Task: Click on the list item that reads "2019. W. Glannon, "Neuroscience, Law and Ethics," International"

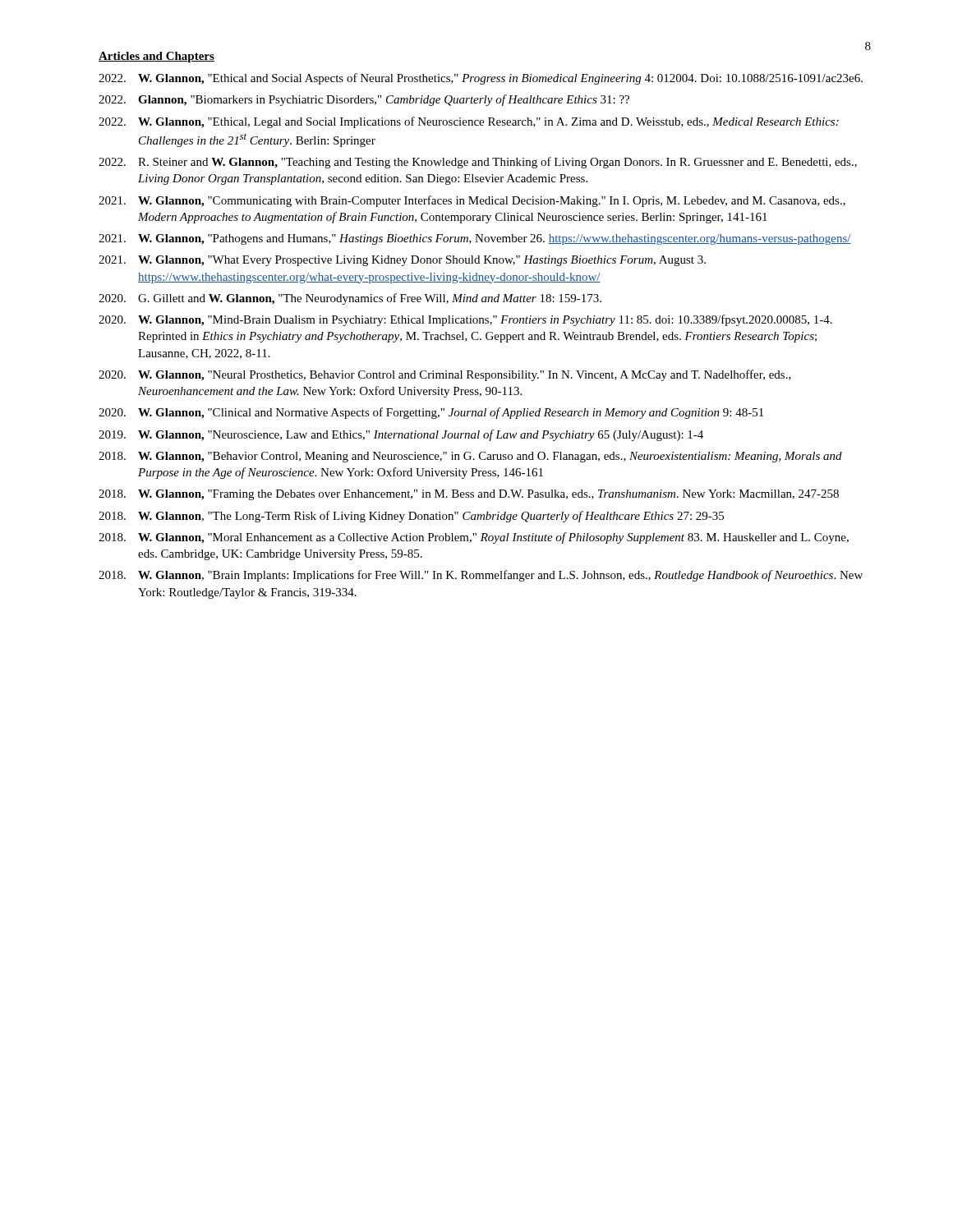Action: [401, 434]
